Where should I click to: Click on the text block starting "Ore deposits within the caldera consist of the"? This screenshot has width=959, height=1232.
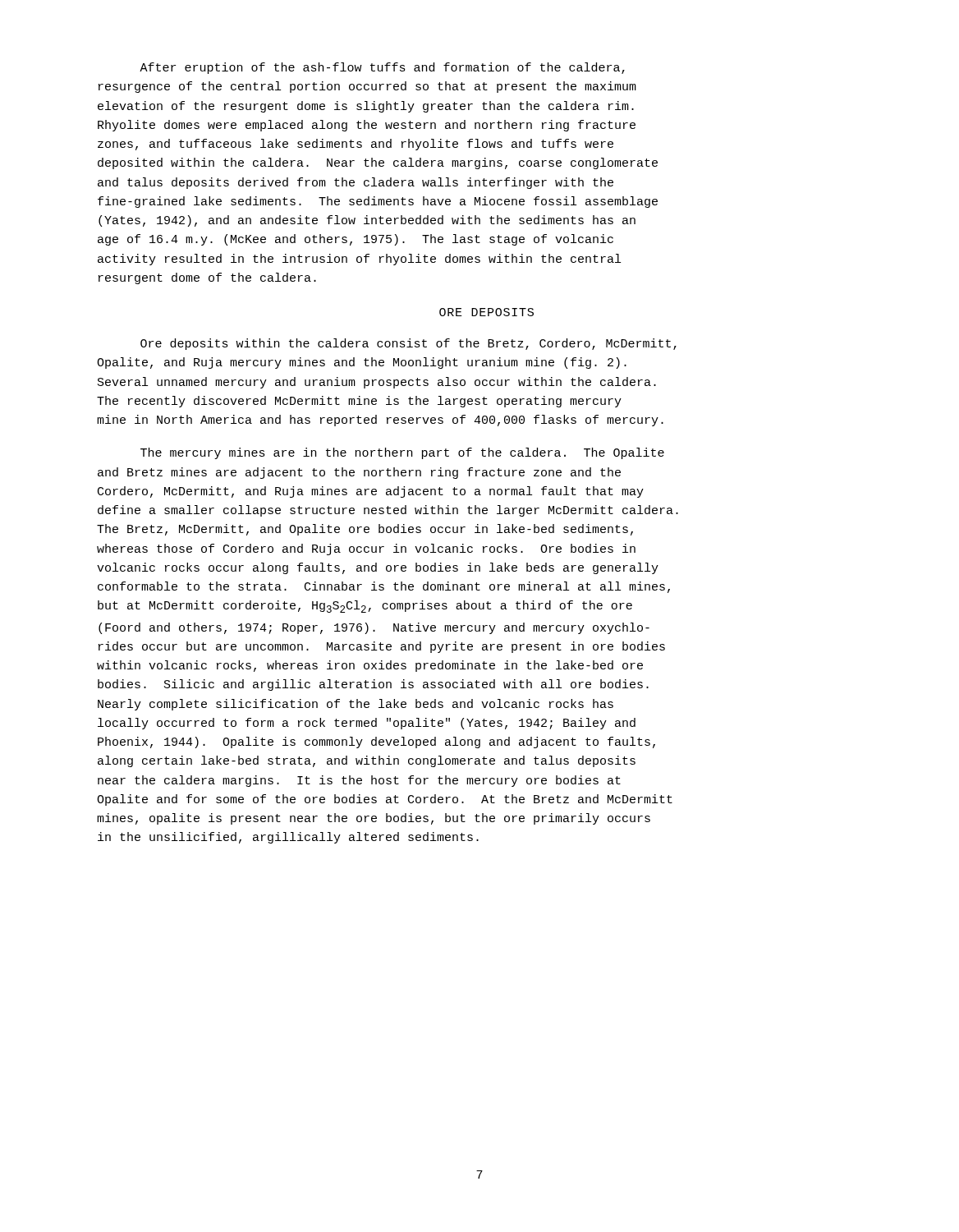[x=487, y=383]
